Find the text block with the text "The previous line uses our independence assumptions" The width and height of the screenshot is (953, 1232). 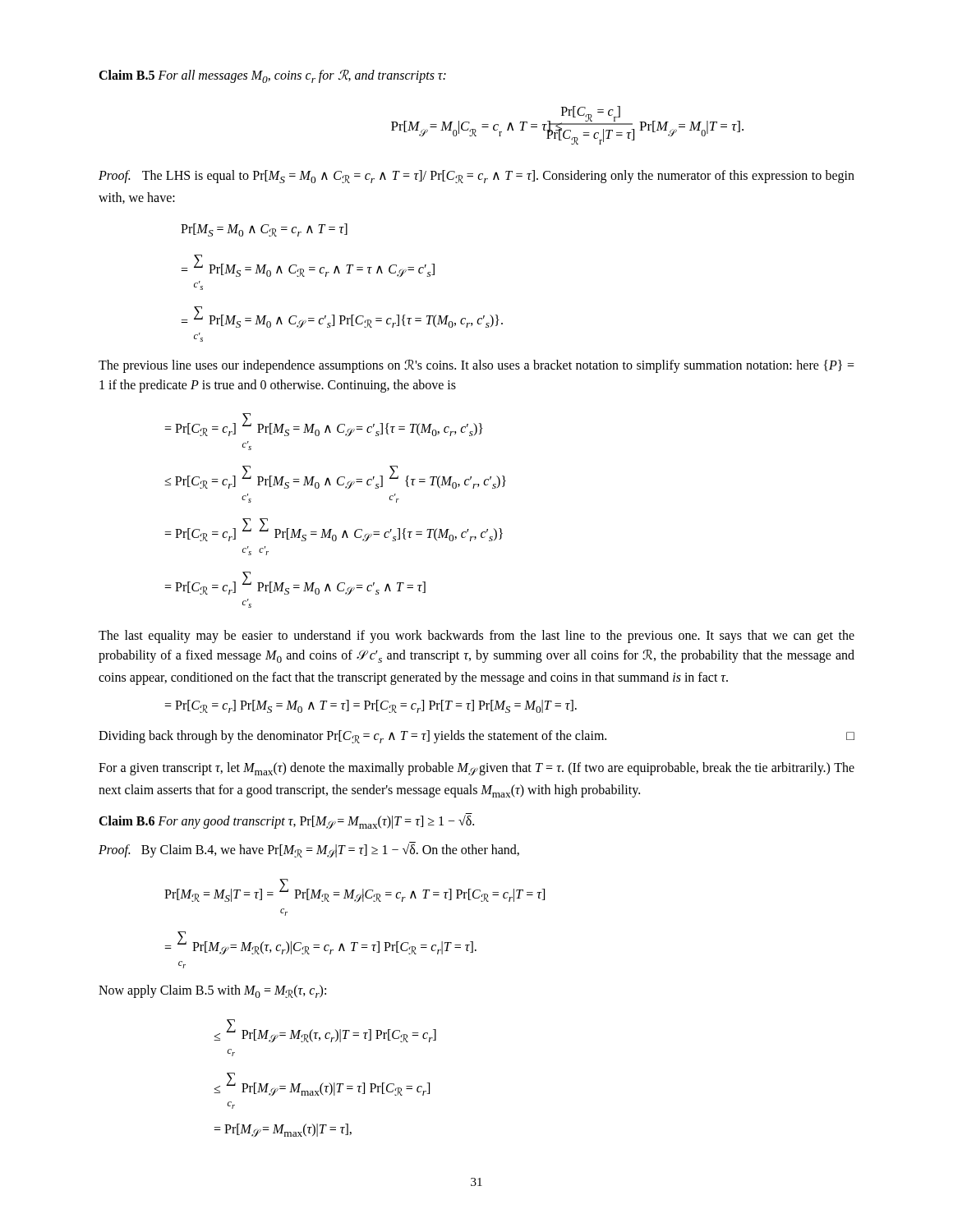click(476, 375)
